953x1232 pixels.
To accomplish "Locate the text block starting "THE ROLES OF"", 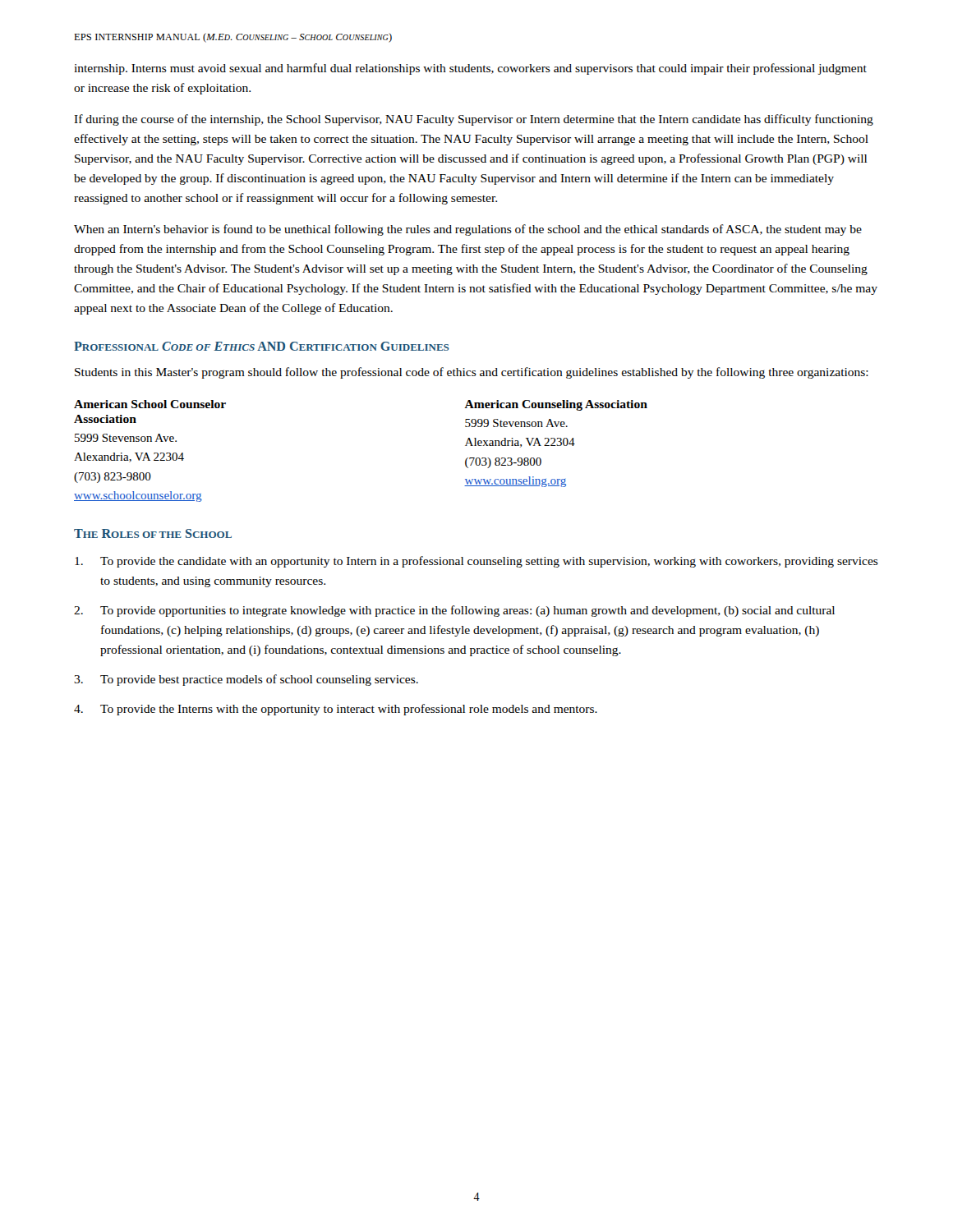I will tap(153, 534).
